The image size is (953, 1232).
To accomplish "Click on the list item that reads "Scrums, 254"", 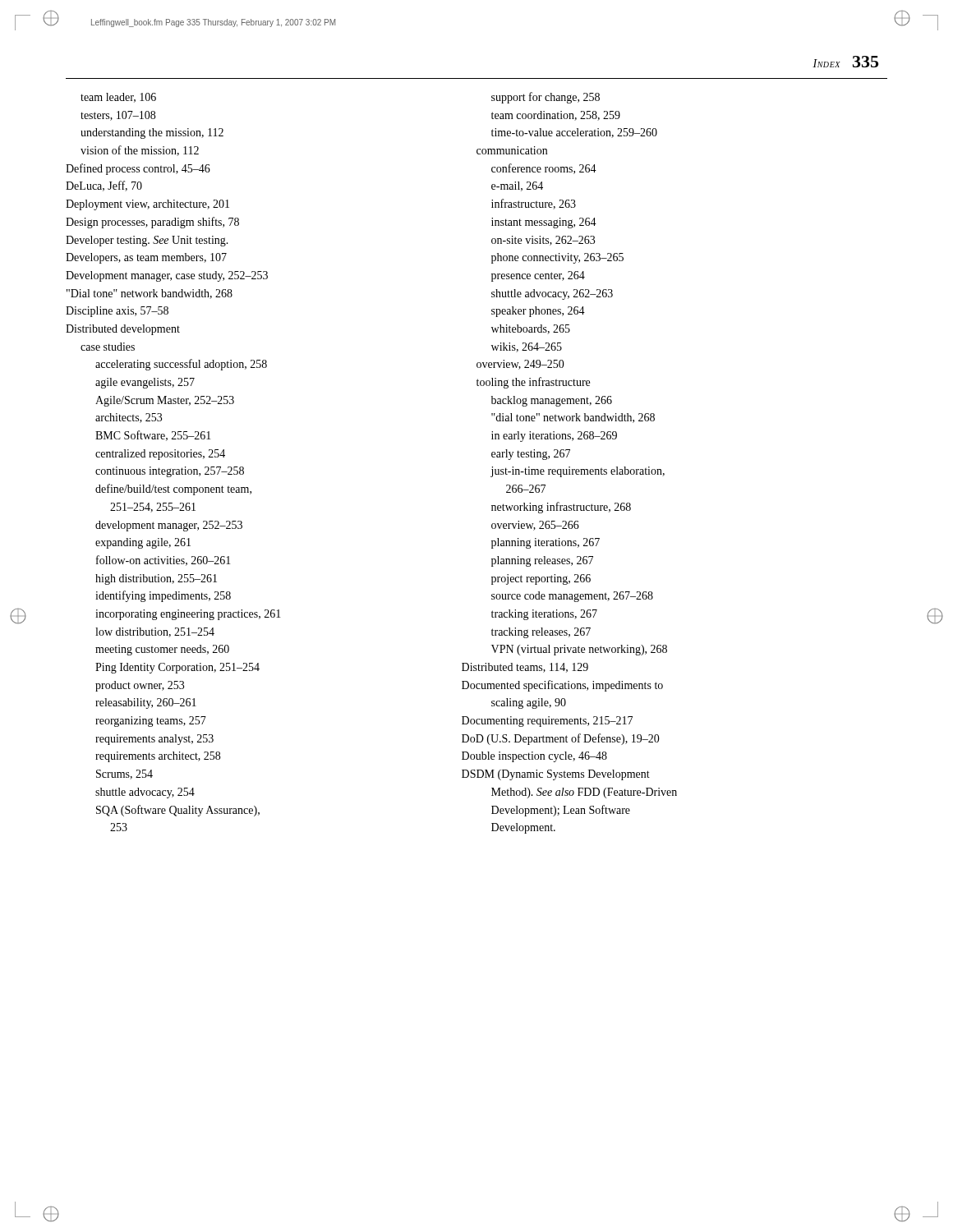I will coord(124,774).
